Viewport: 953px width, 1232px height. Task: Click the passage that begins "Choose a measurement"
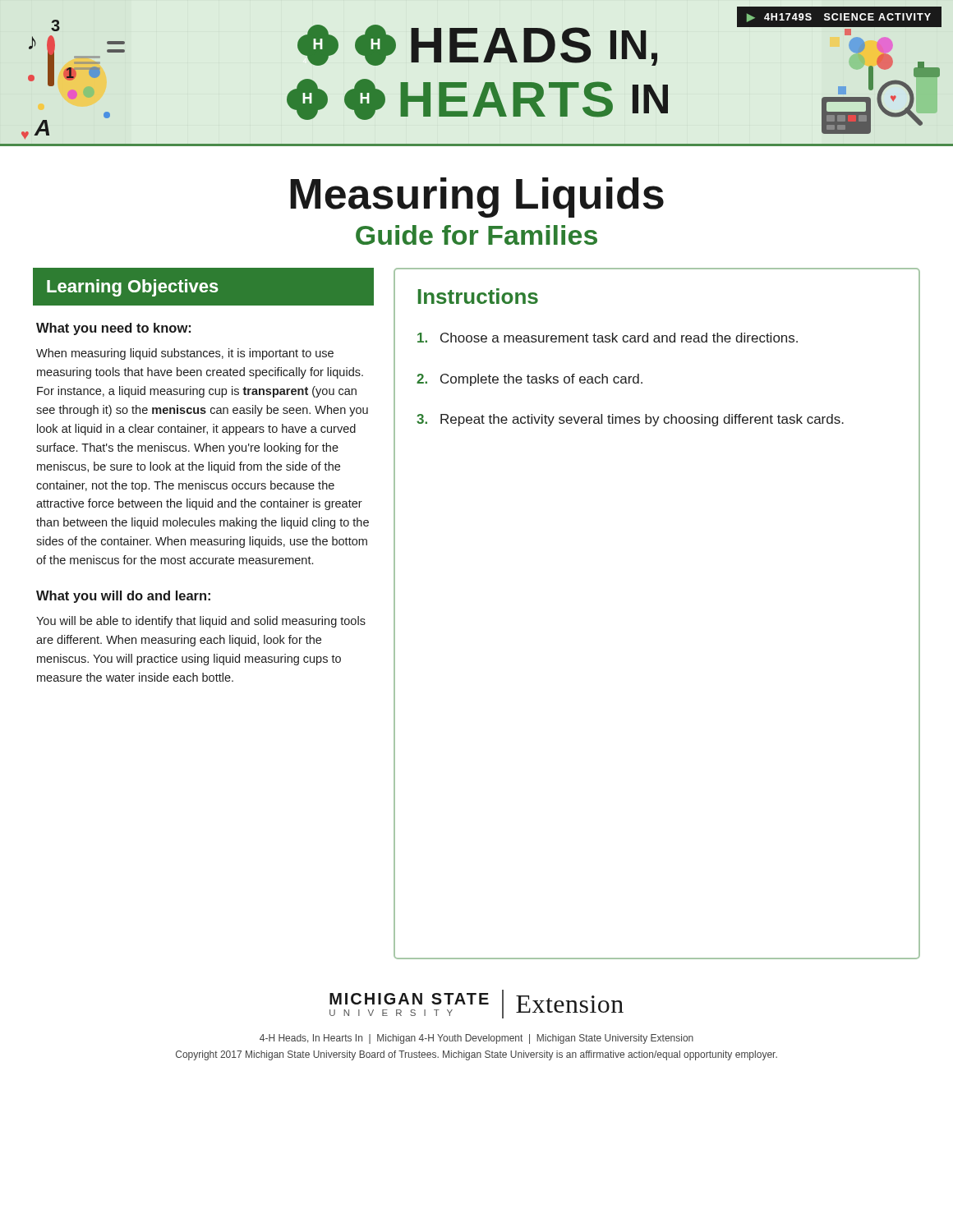[608, 338]
